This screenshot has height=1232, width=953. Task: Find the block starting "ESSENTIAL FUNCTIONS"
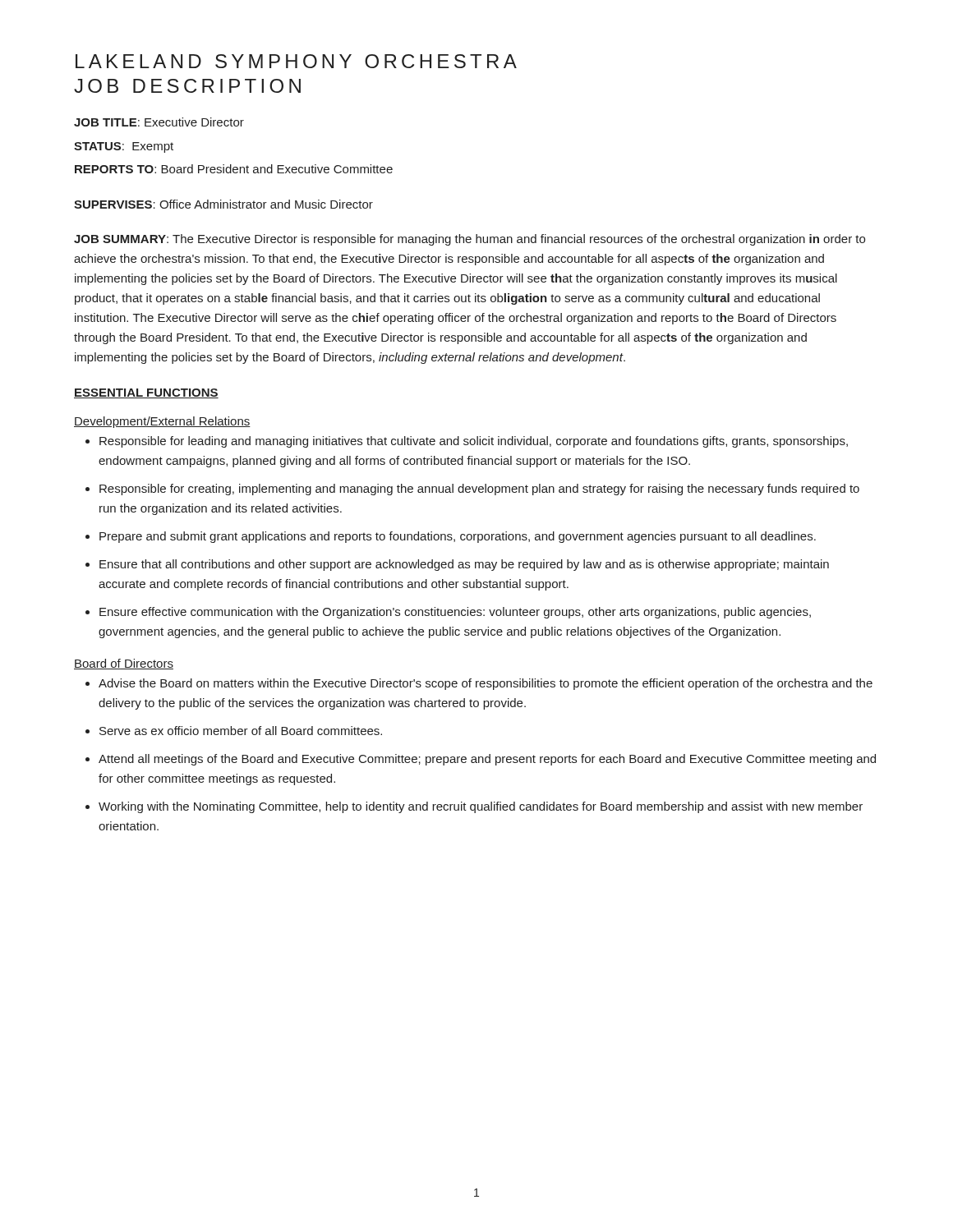146,392
